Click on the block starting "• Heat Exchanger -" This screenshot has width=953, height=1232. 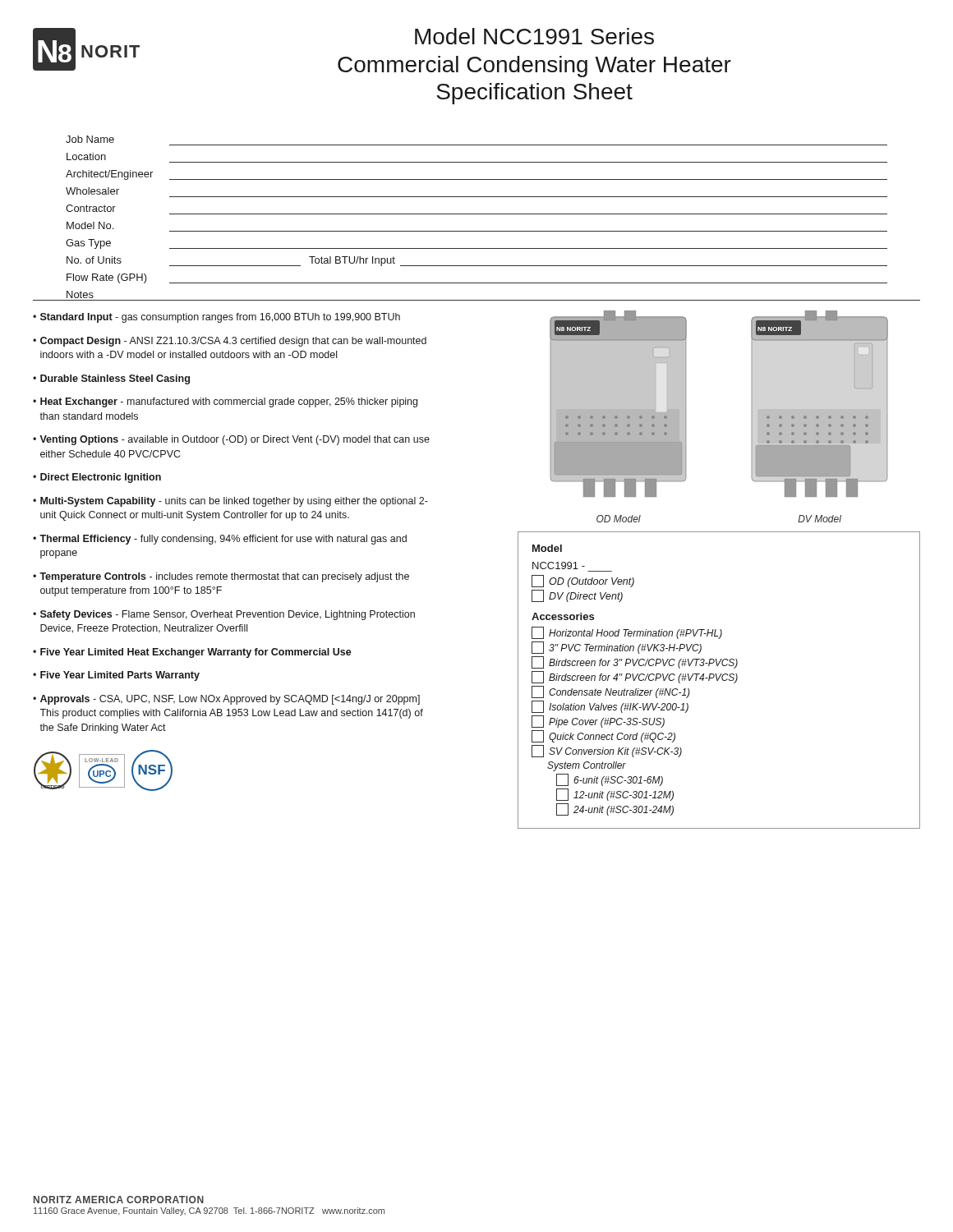click(234, 409)
